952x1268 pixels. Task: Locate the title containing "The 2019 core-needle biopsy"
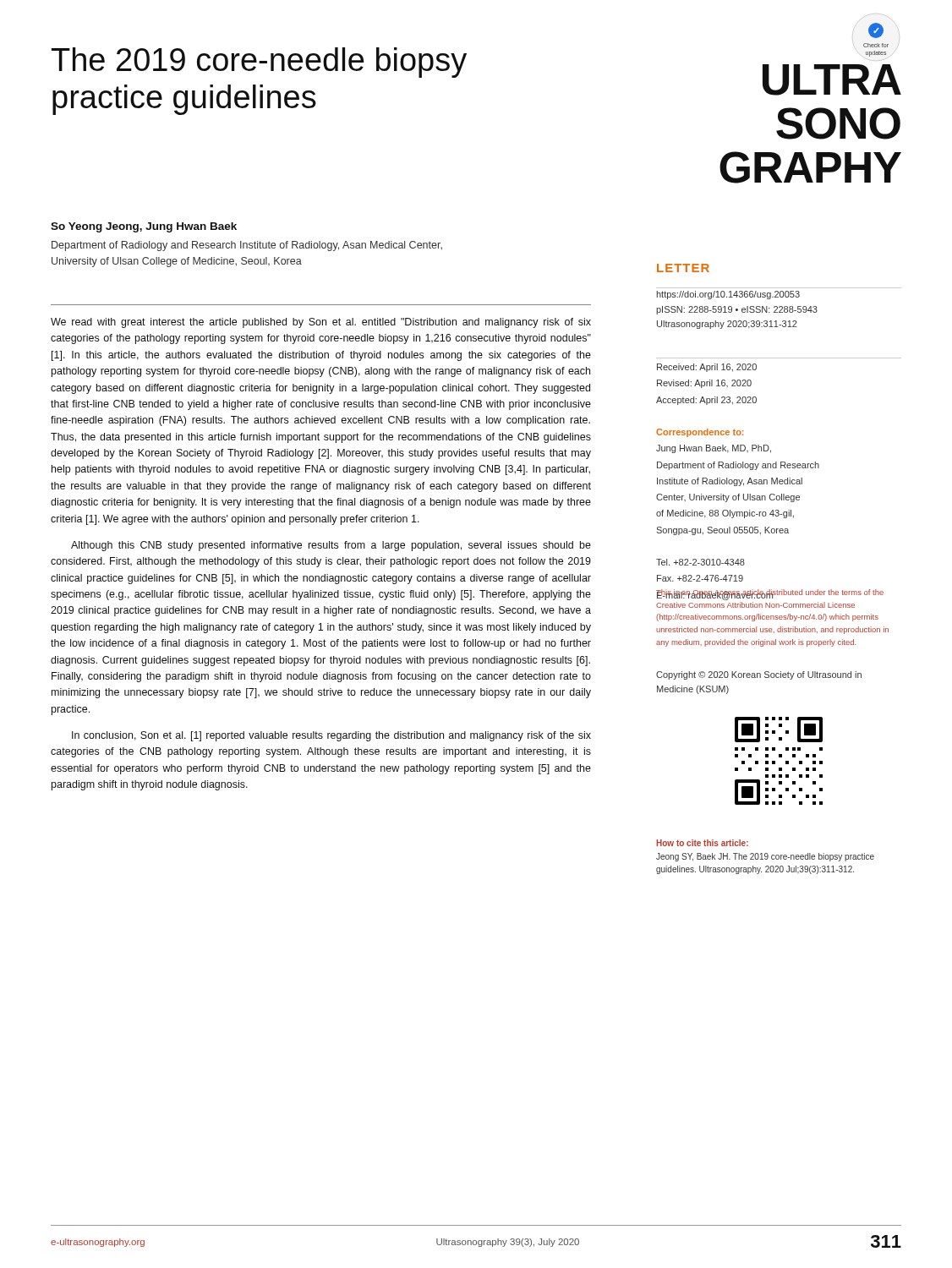[x=296, y=79]
